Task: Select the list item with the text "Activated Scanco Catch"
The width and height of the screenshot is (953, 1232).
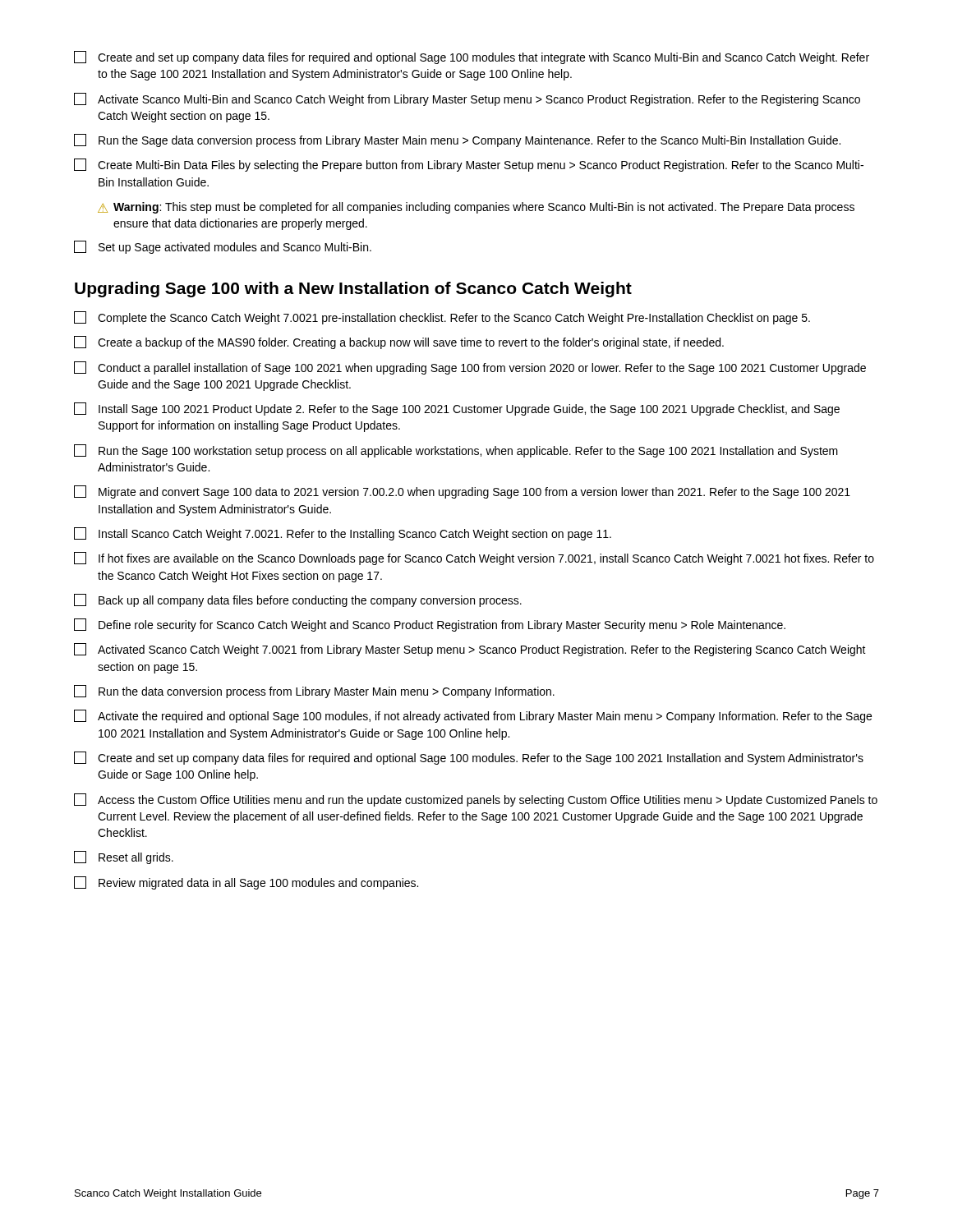Action: pyautogui.click(x=476, y=658)
